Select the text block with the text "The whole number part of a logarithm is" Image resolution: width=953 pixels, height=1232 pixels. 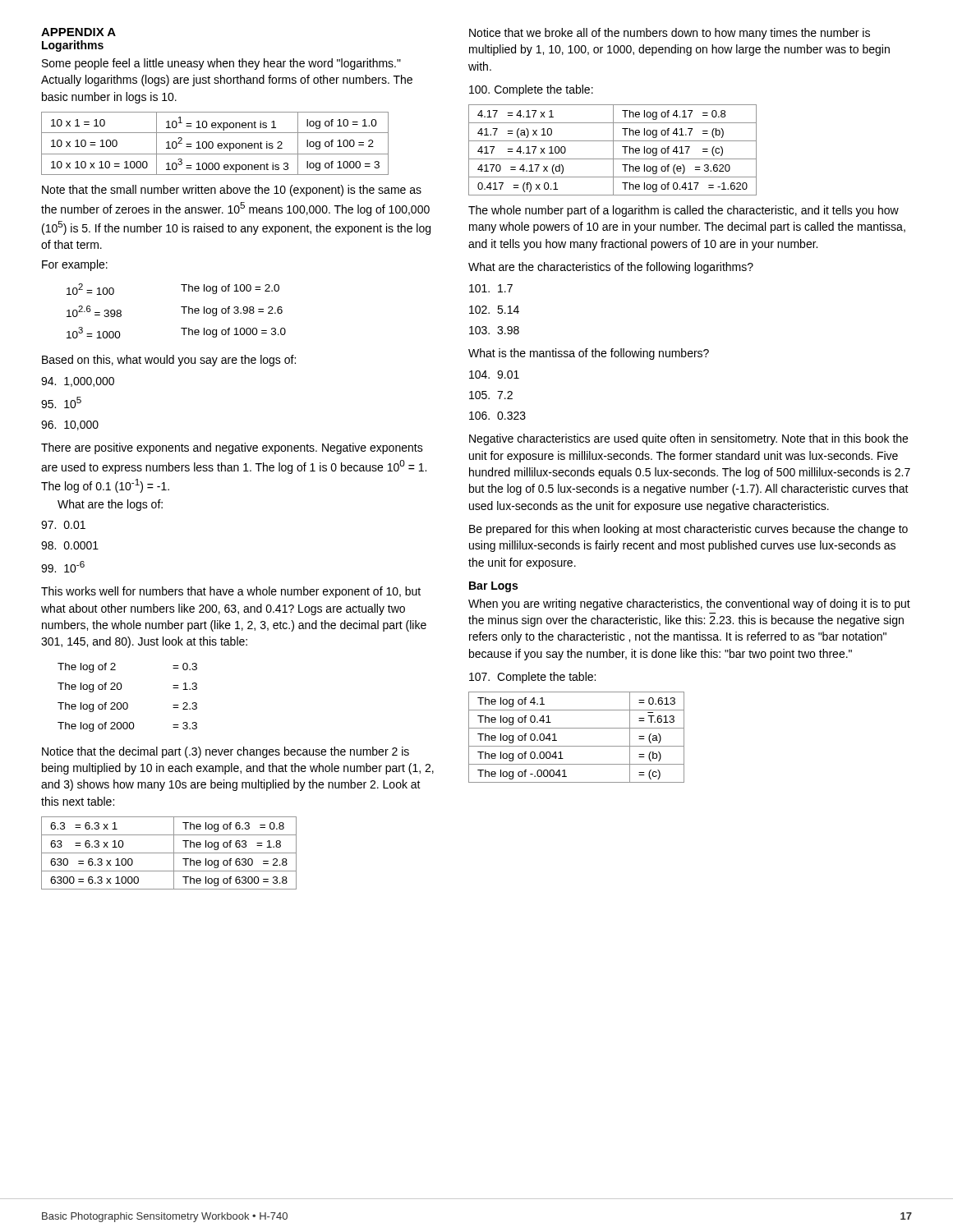(690, 239)
